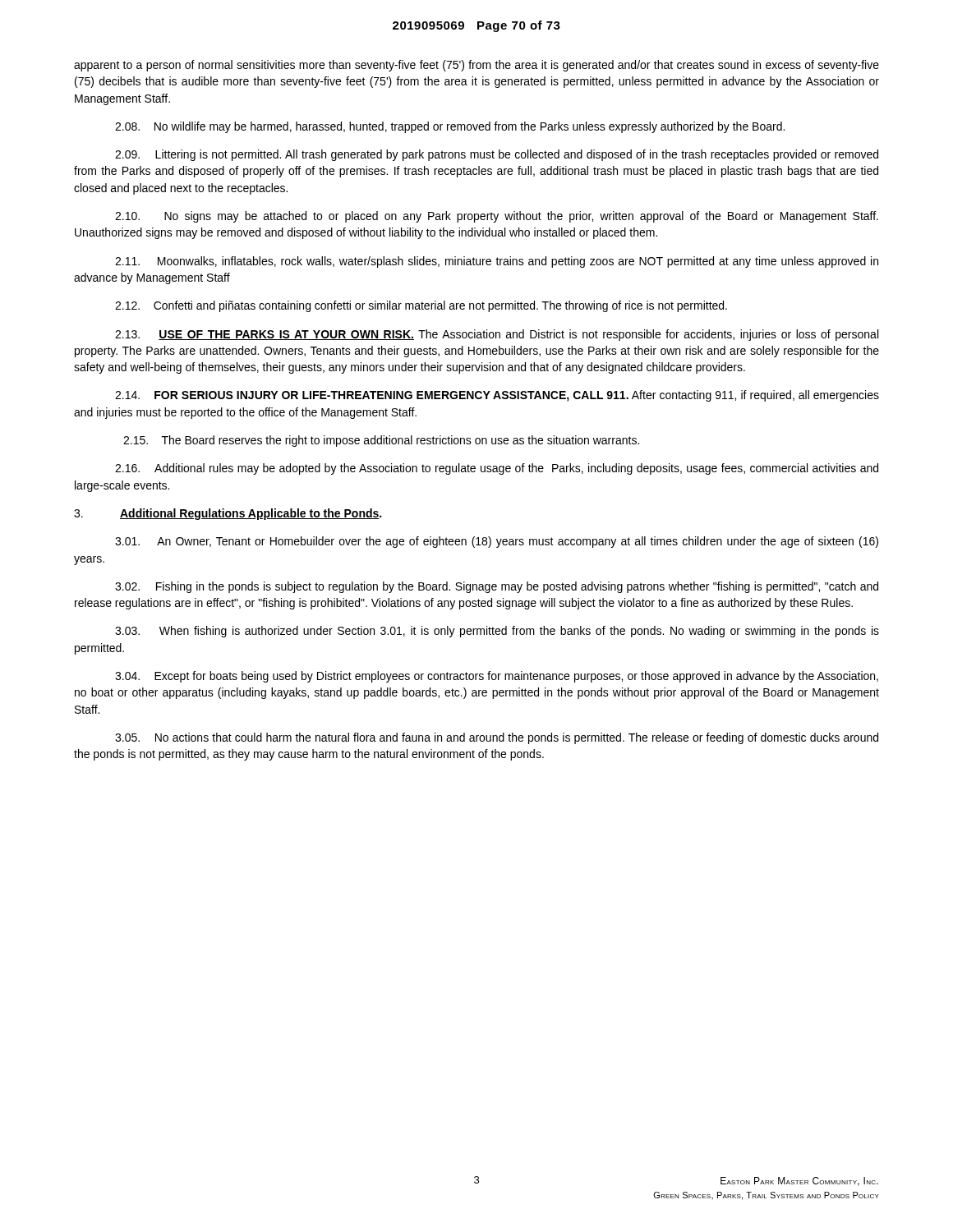Viewport: 953px width, 1232px height.
Task: Click on the element starting "15. The Board reserves the right to"
Action: [x=357, y=440]
